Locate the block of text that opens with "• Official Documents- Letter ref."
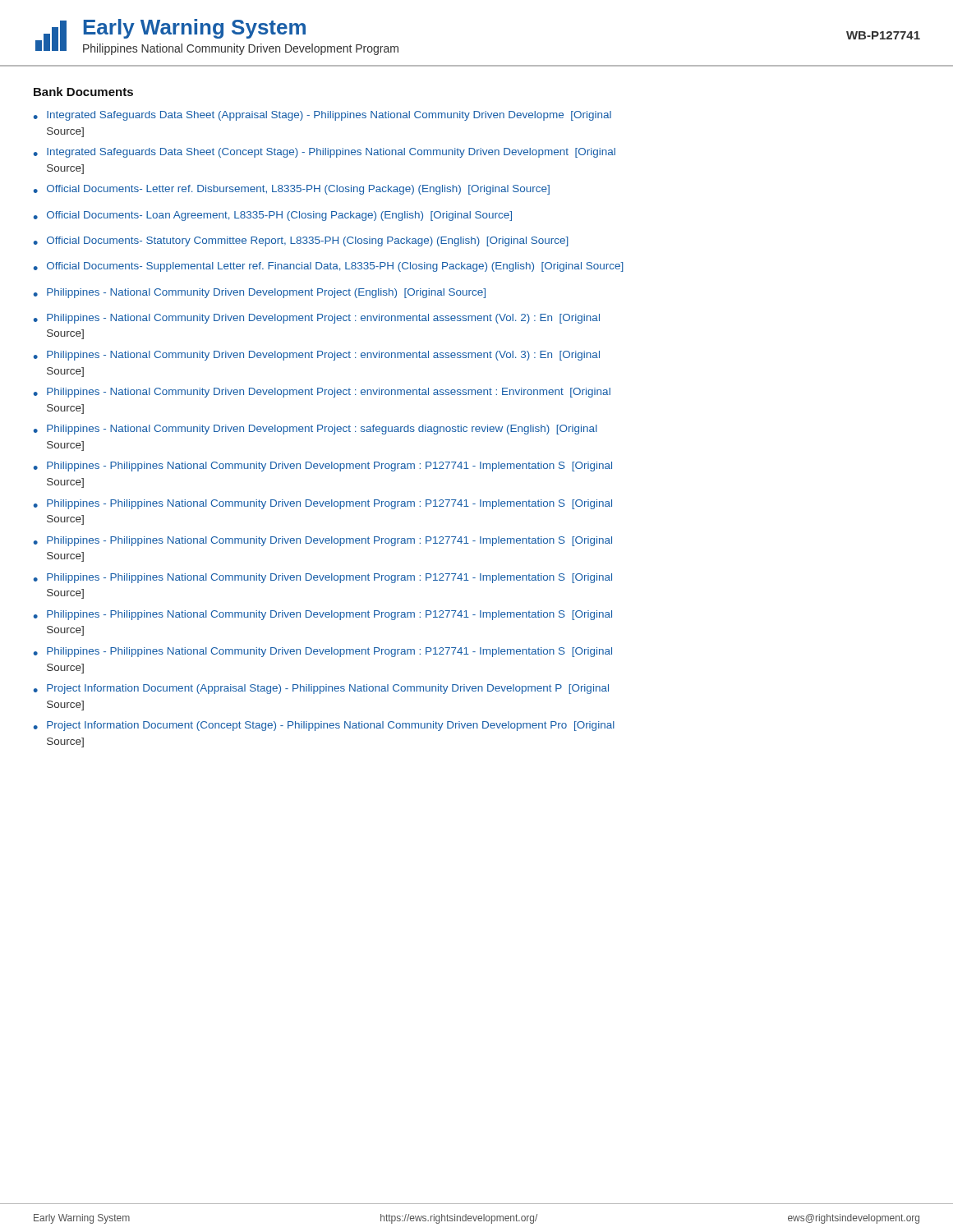The width and height of the screenshot is (953, 1232). pos(476,191)
